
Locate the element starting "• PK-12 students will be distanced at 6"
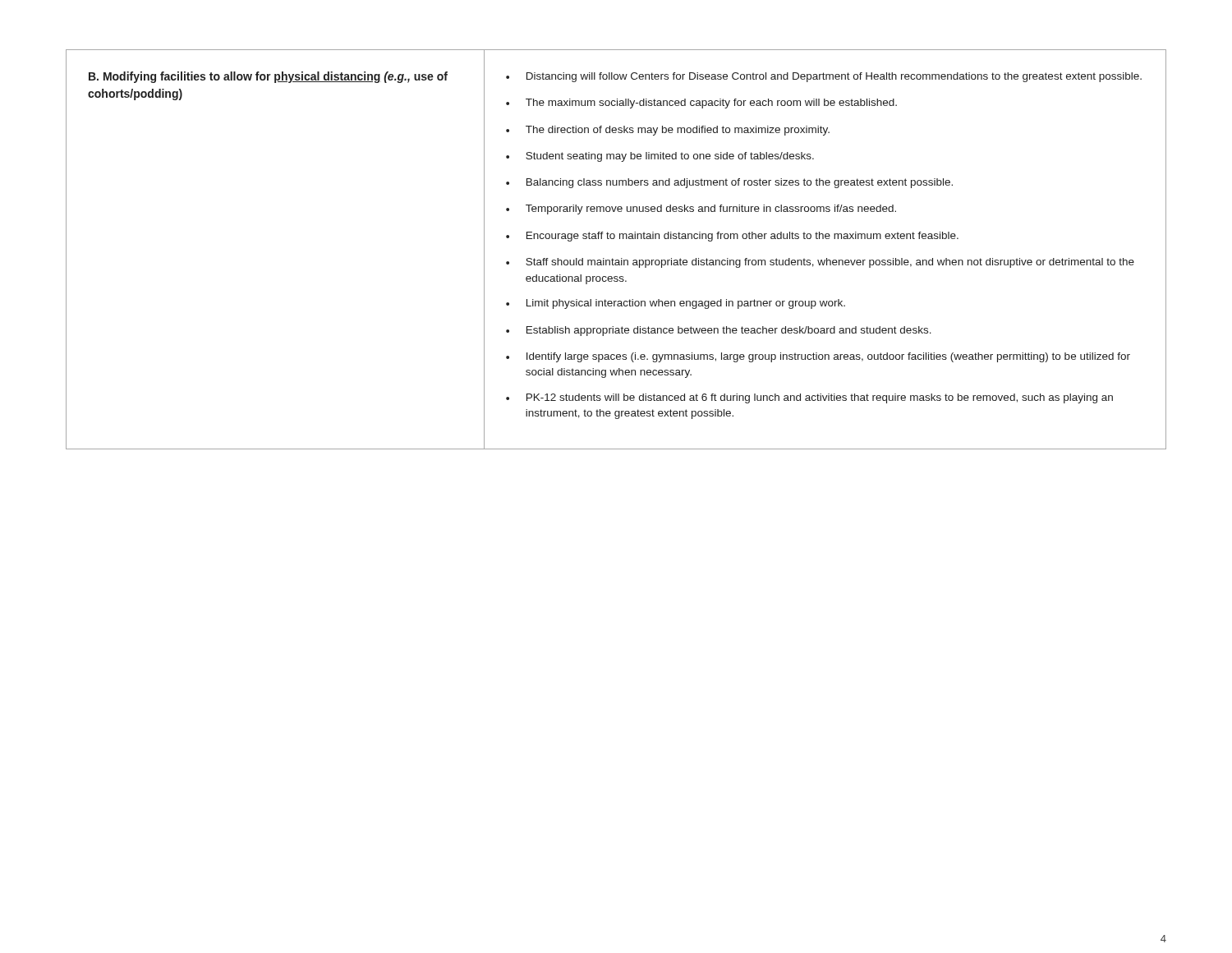pos(825,405)
